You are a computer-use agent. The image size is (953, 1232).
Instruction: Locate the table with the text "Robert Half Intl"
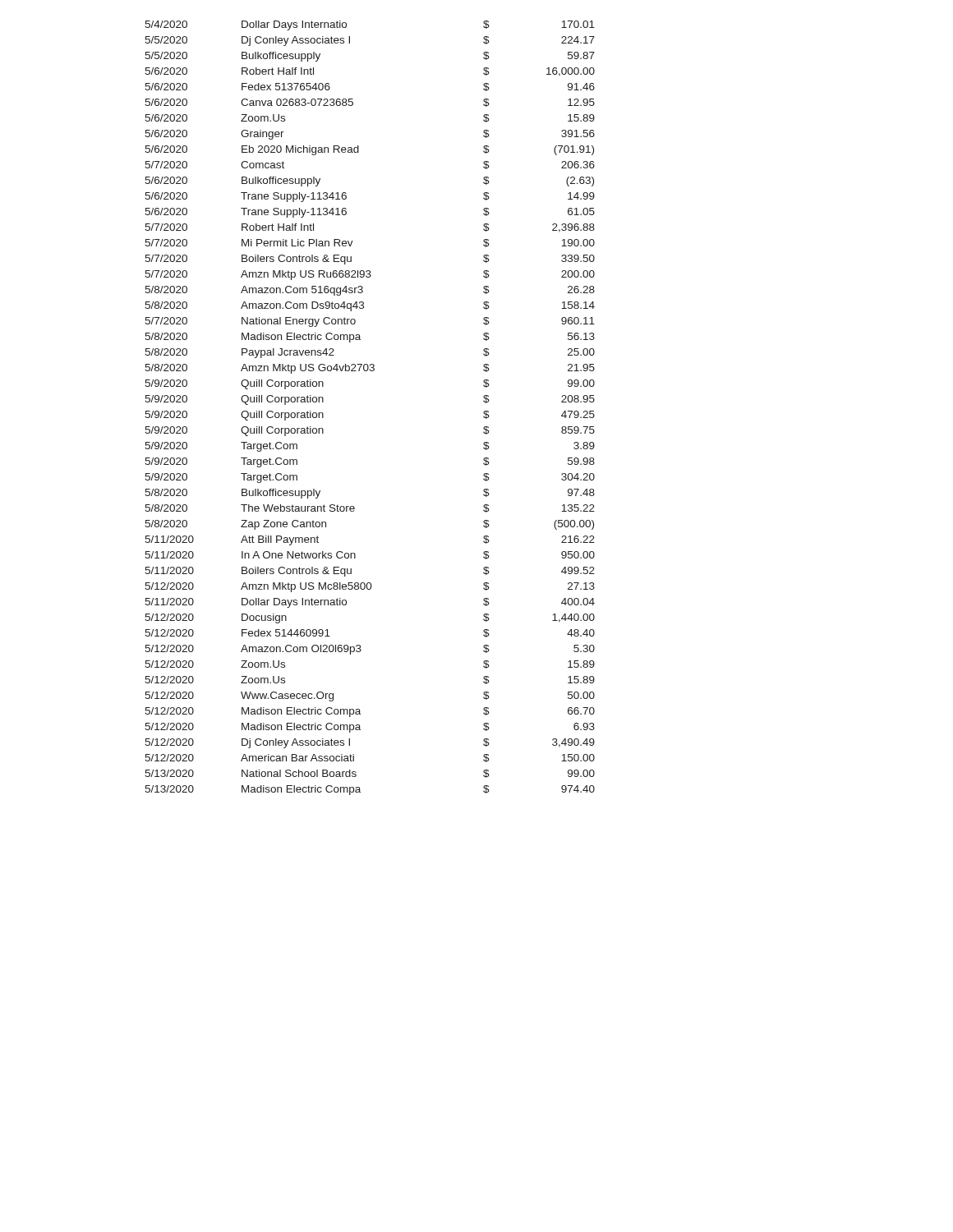[x=370, y=407]
